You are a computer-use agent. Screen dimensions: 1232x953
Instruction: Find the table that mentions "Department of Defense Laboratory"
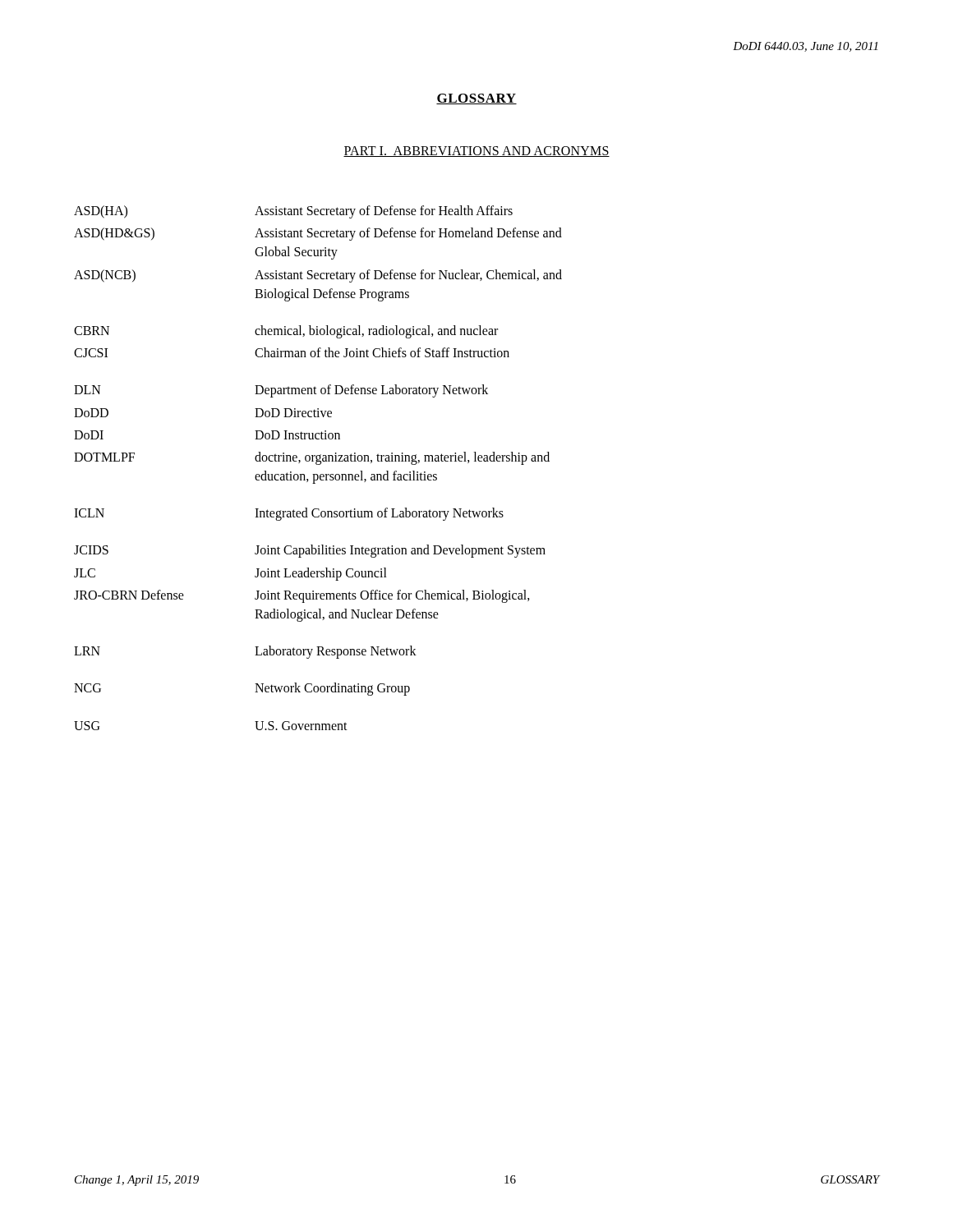476,470
